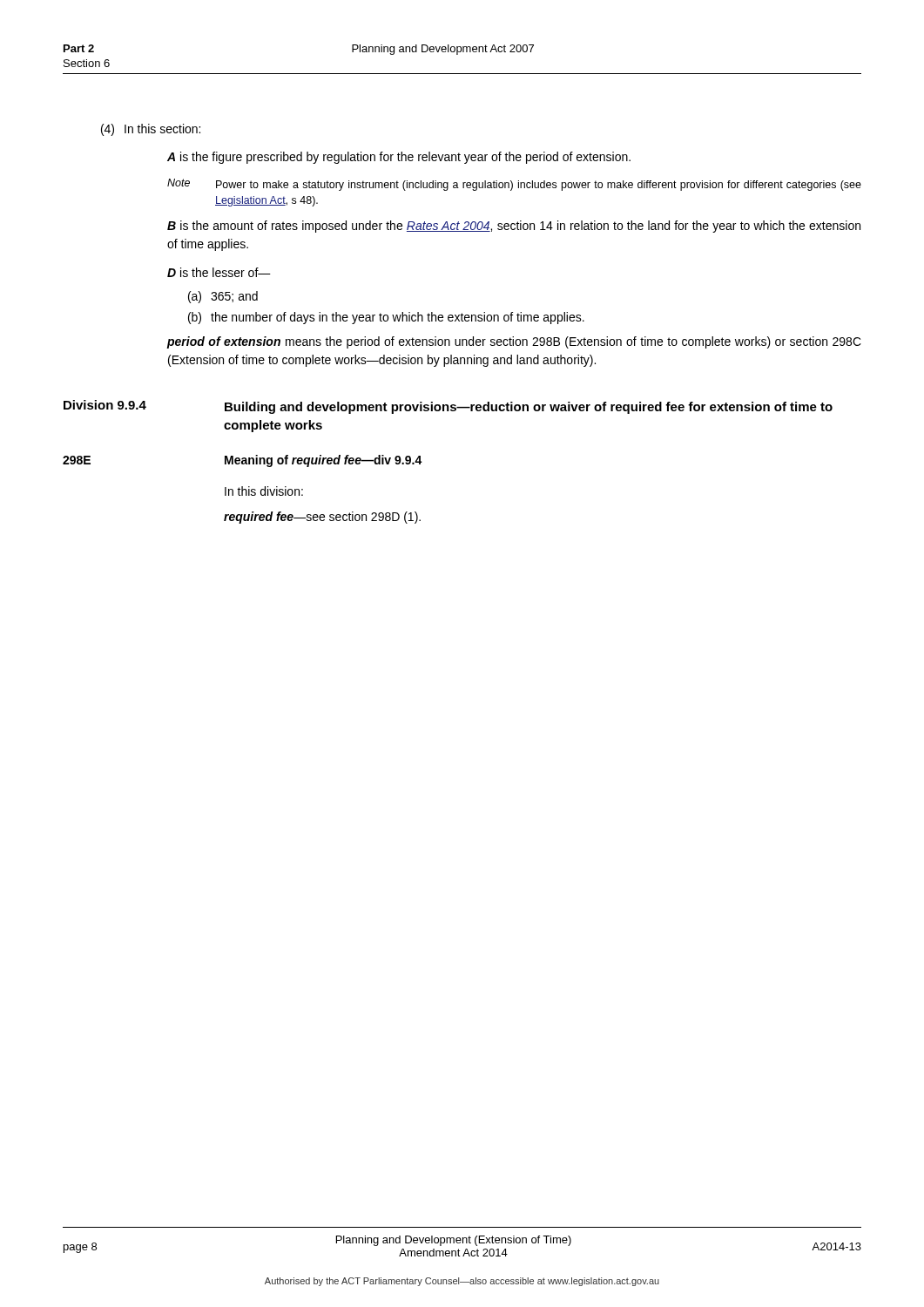The width and height of the screenshot is (924, 1307).
Task: Select the list item that says "(a) 365; and"
Action: (223, 297)
